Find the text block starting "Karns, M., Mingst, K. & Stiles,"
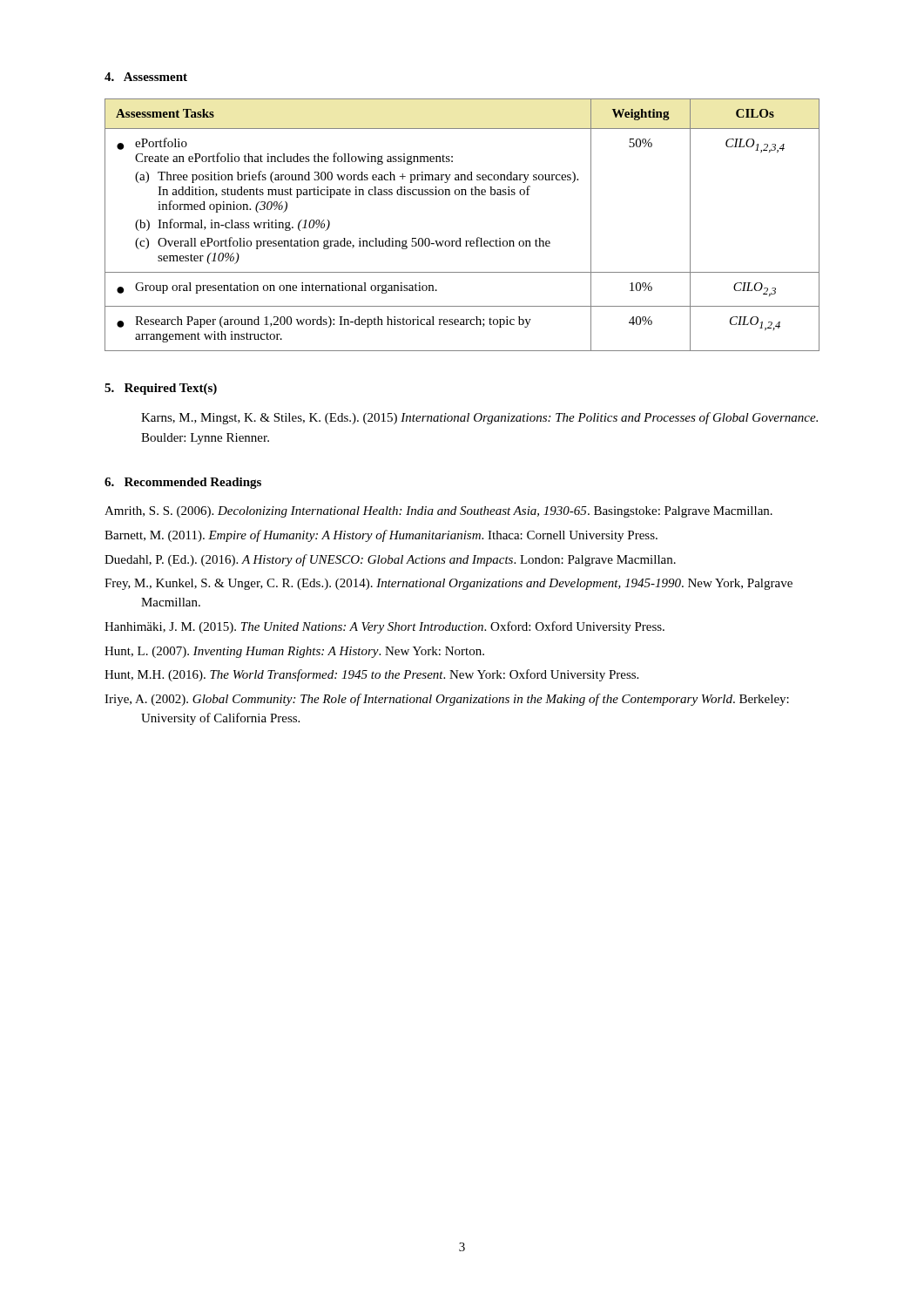924x1307 pixels. point(480,427)
